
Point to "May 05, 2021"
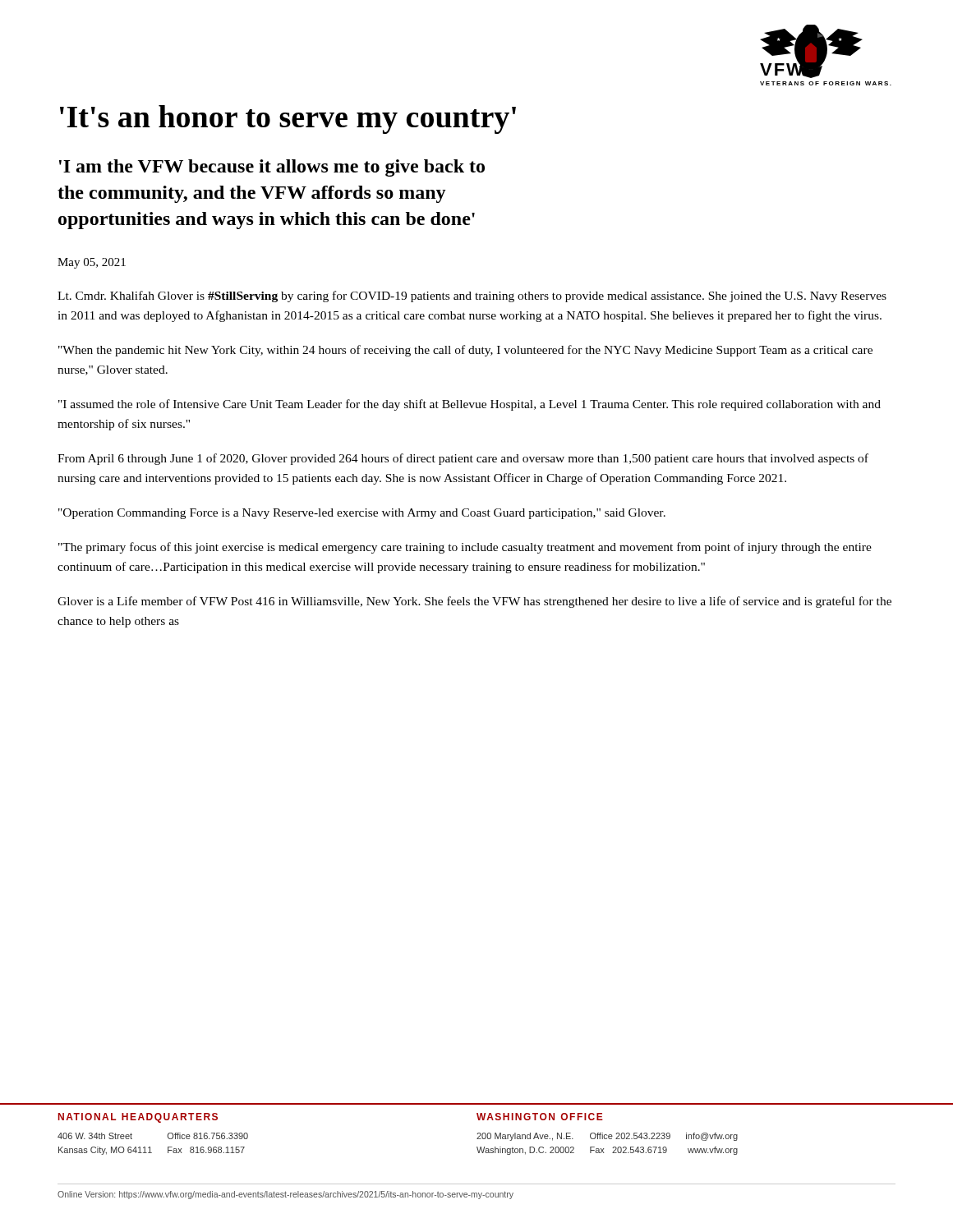[92, 262]
